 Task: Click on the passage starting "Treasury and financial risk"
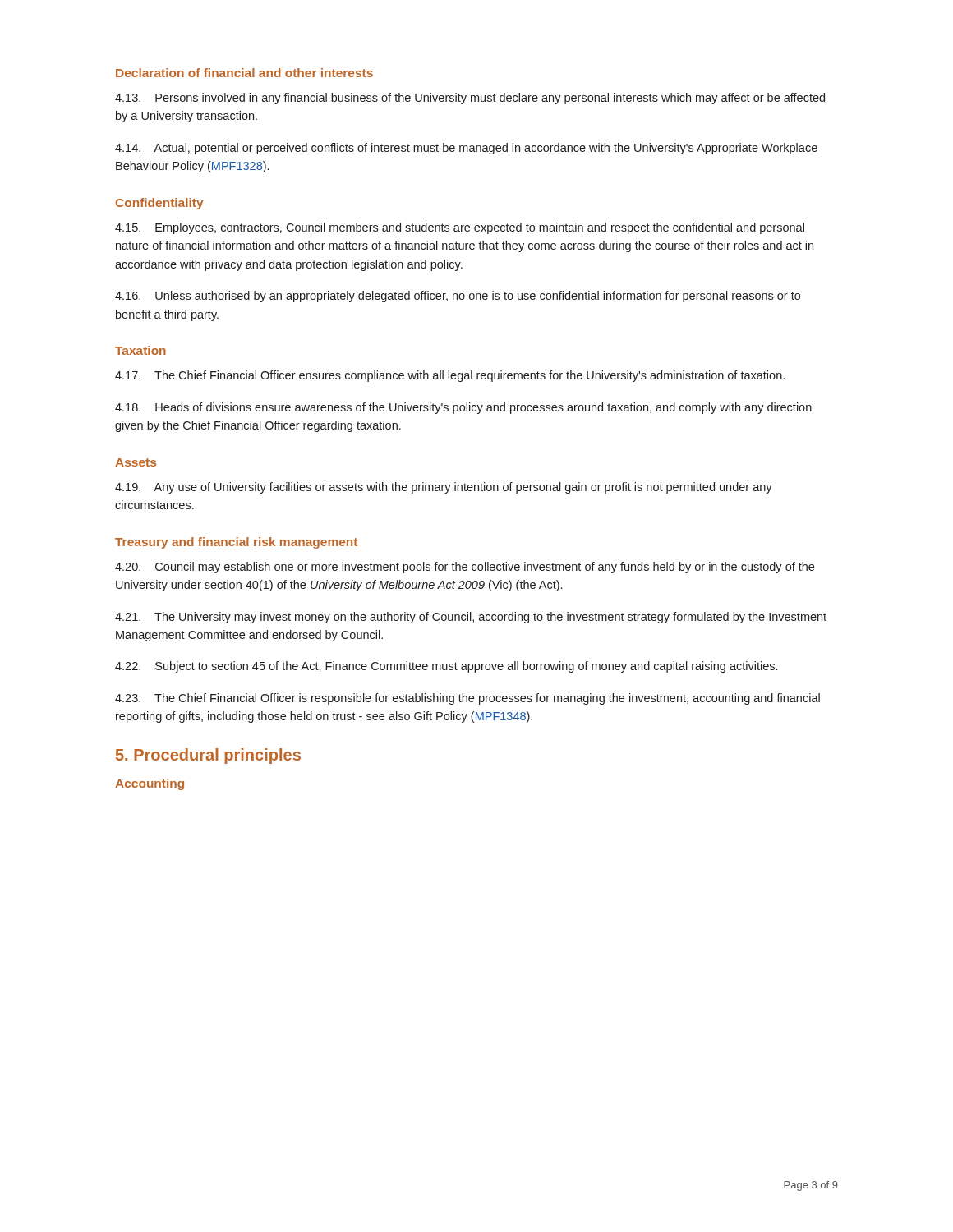(x=236, y=541)
